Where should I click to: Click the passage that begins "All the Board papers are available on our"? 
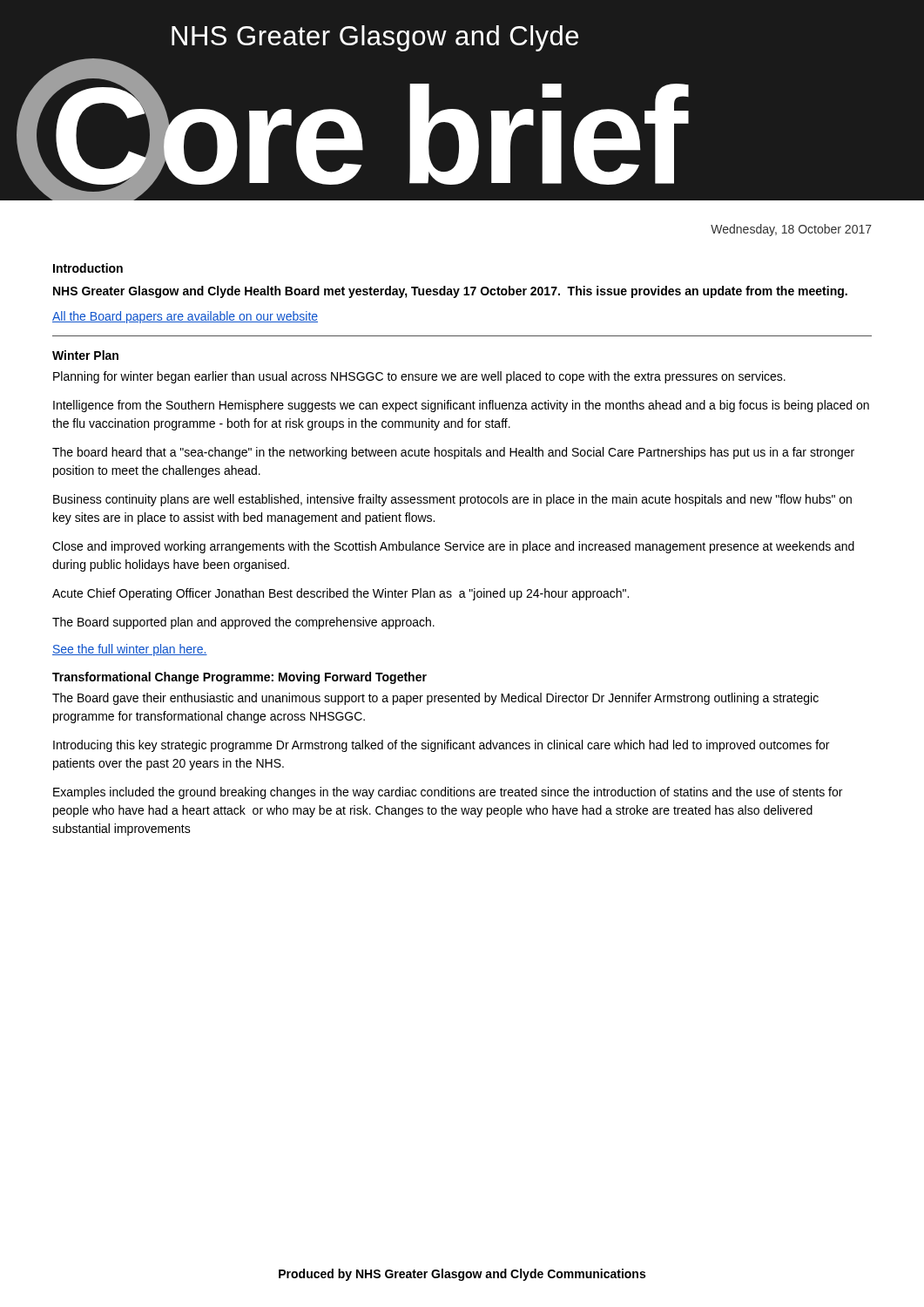(185, 316)
